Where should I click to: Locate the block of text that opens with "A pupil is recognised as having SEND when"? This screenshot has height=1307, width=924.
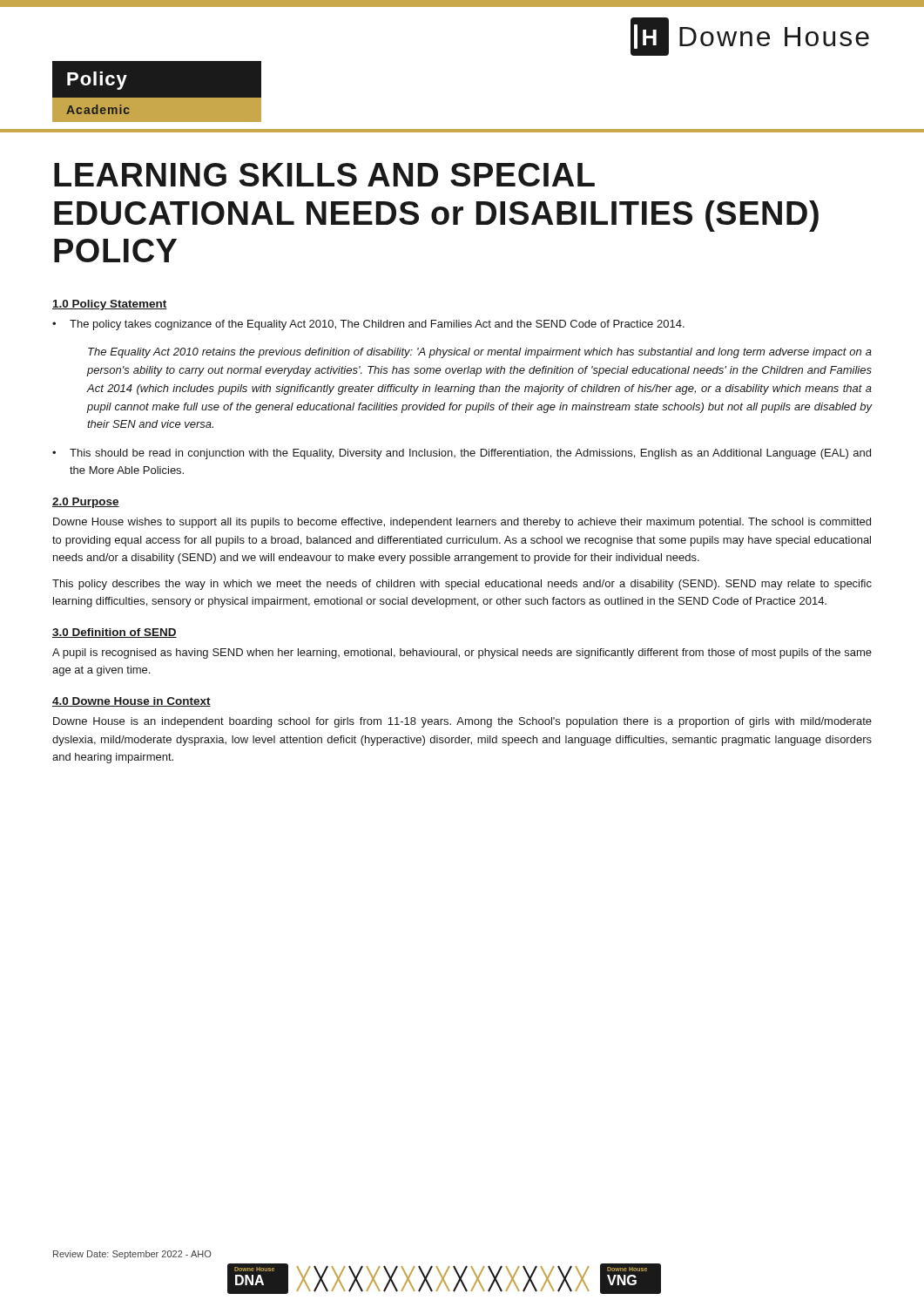[x=462, y=661]
